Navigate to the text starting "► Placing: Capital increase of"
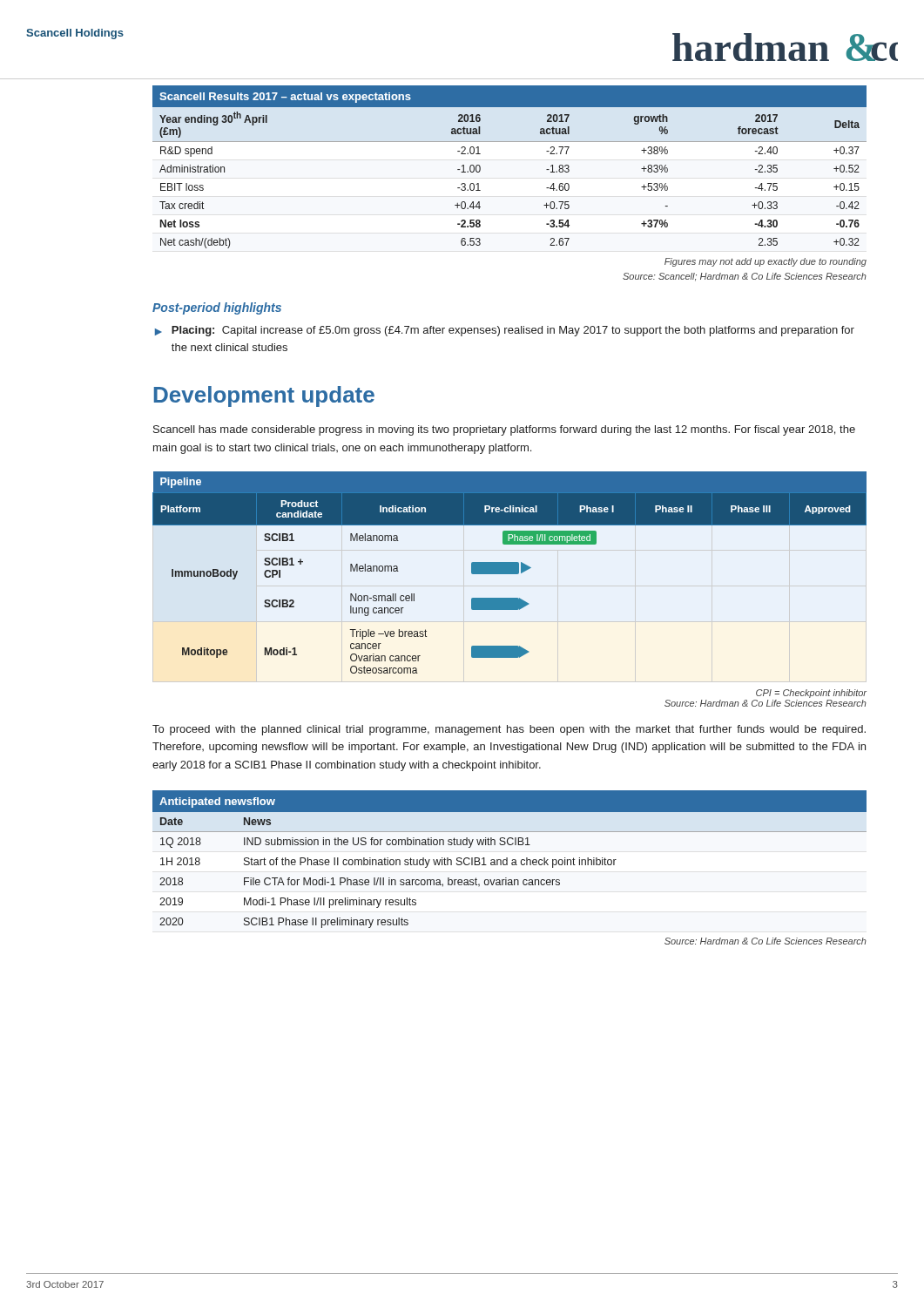Screen dimensions: 1307x924 (x=509, y=339)
